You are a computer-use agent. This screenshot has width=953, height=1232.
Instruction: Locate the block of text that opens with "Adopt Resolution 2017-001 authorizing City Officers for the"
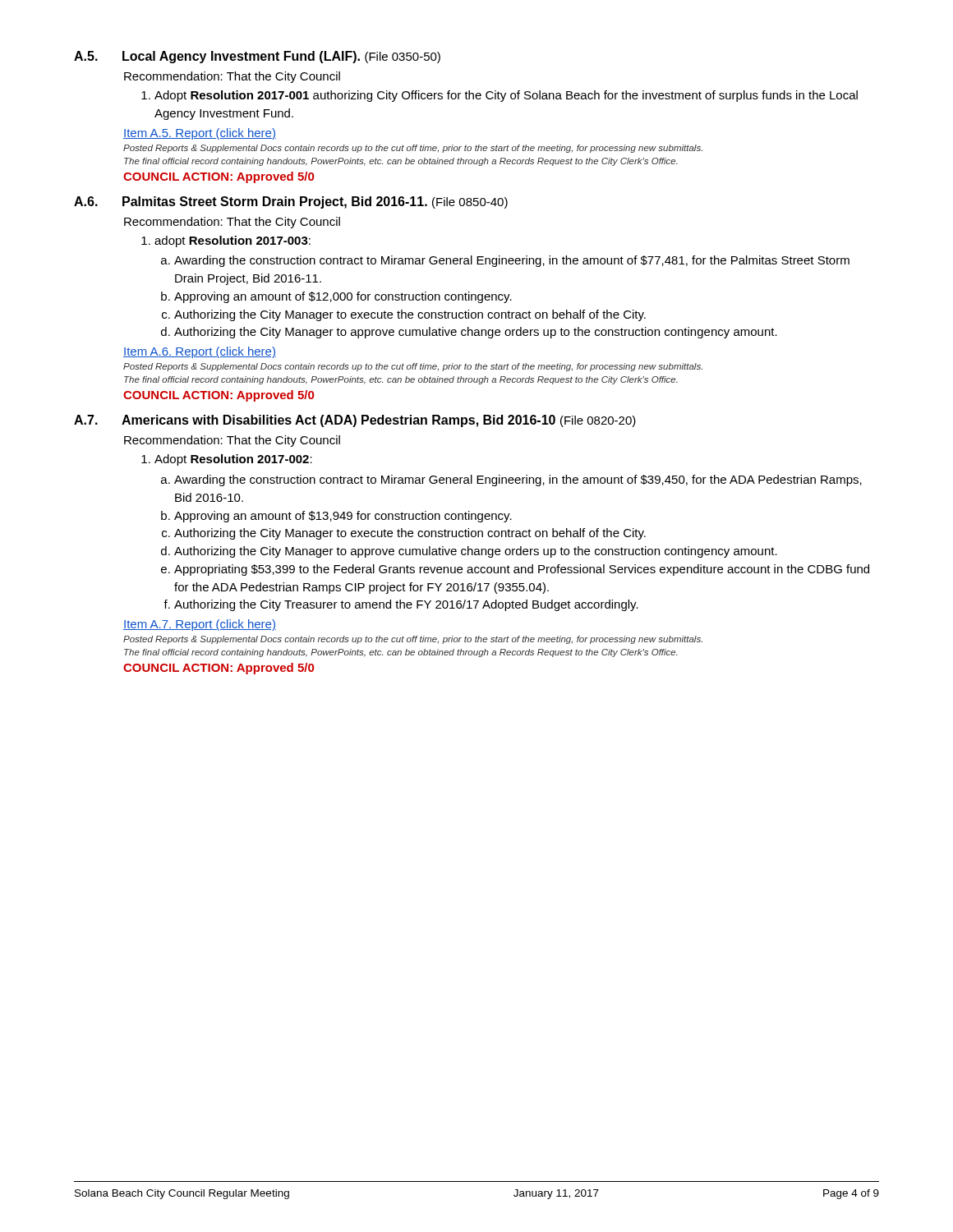click(509, 104)
